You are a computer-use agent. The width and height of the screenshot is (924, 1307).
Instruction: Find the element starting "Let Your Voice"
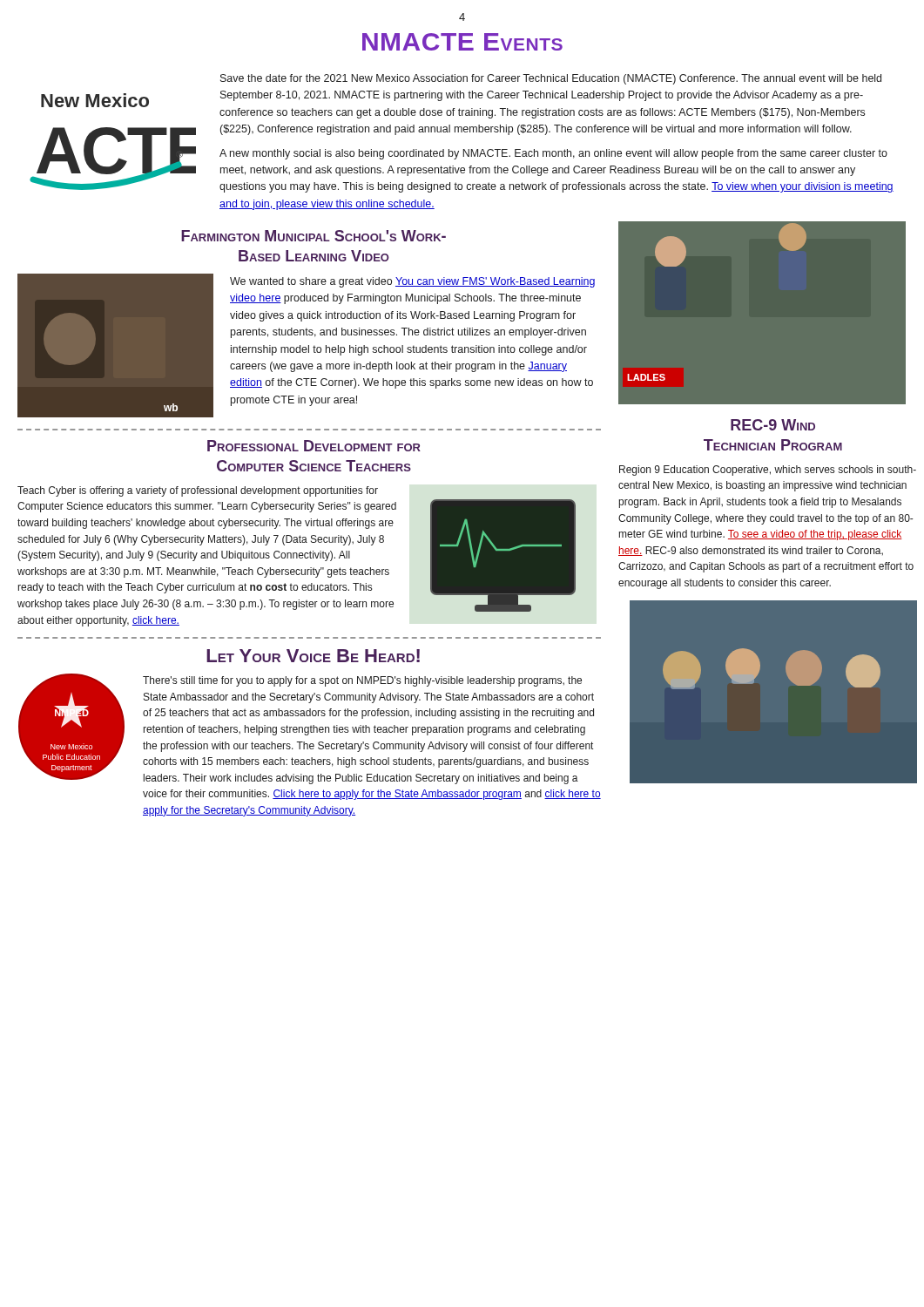pyautogui.click(x=314, y=656)
